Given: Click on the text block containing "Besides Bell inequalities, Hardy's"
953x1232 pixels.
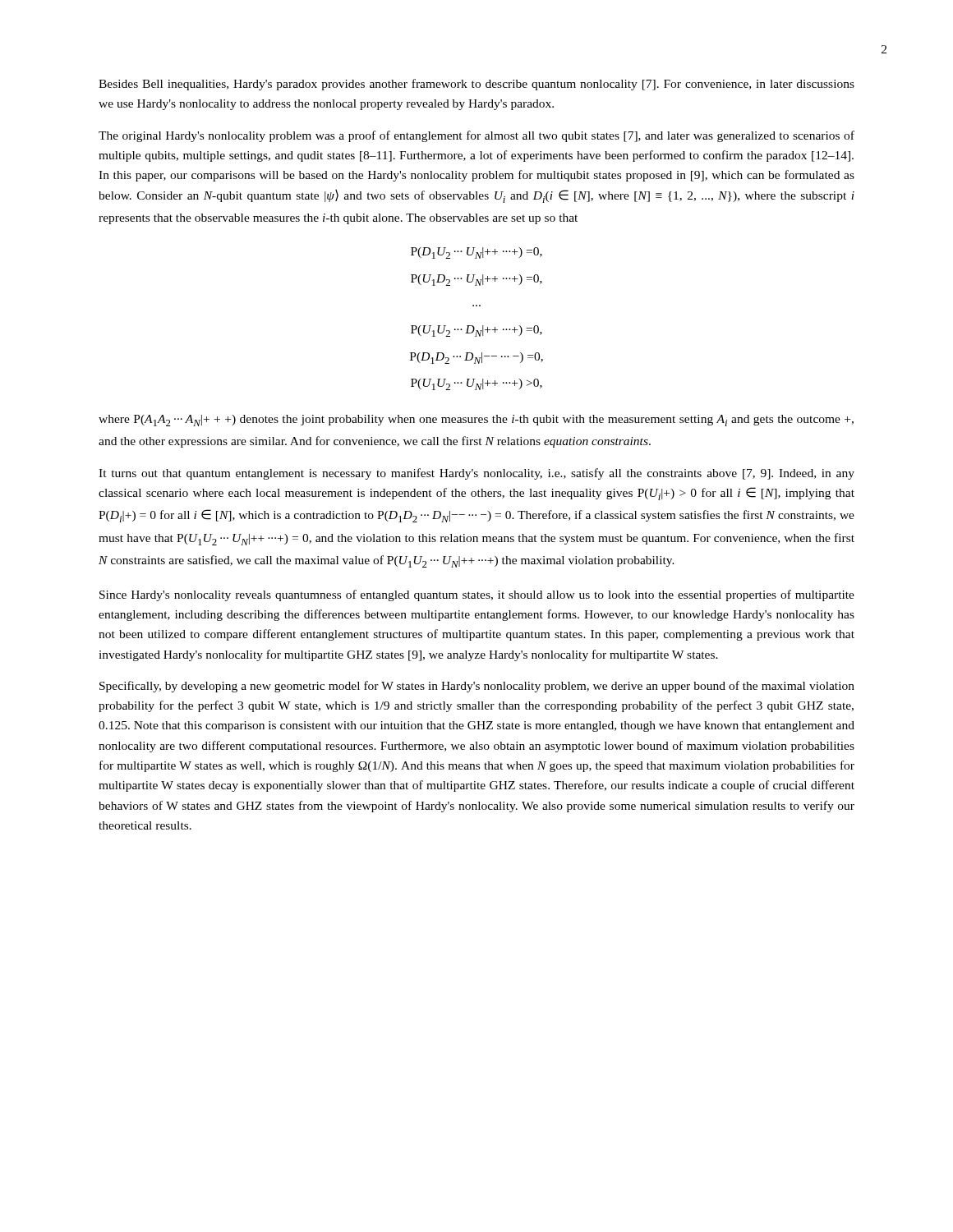Looking at the screenshot, I should click(476, 94).
